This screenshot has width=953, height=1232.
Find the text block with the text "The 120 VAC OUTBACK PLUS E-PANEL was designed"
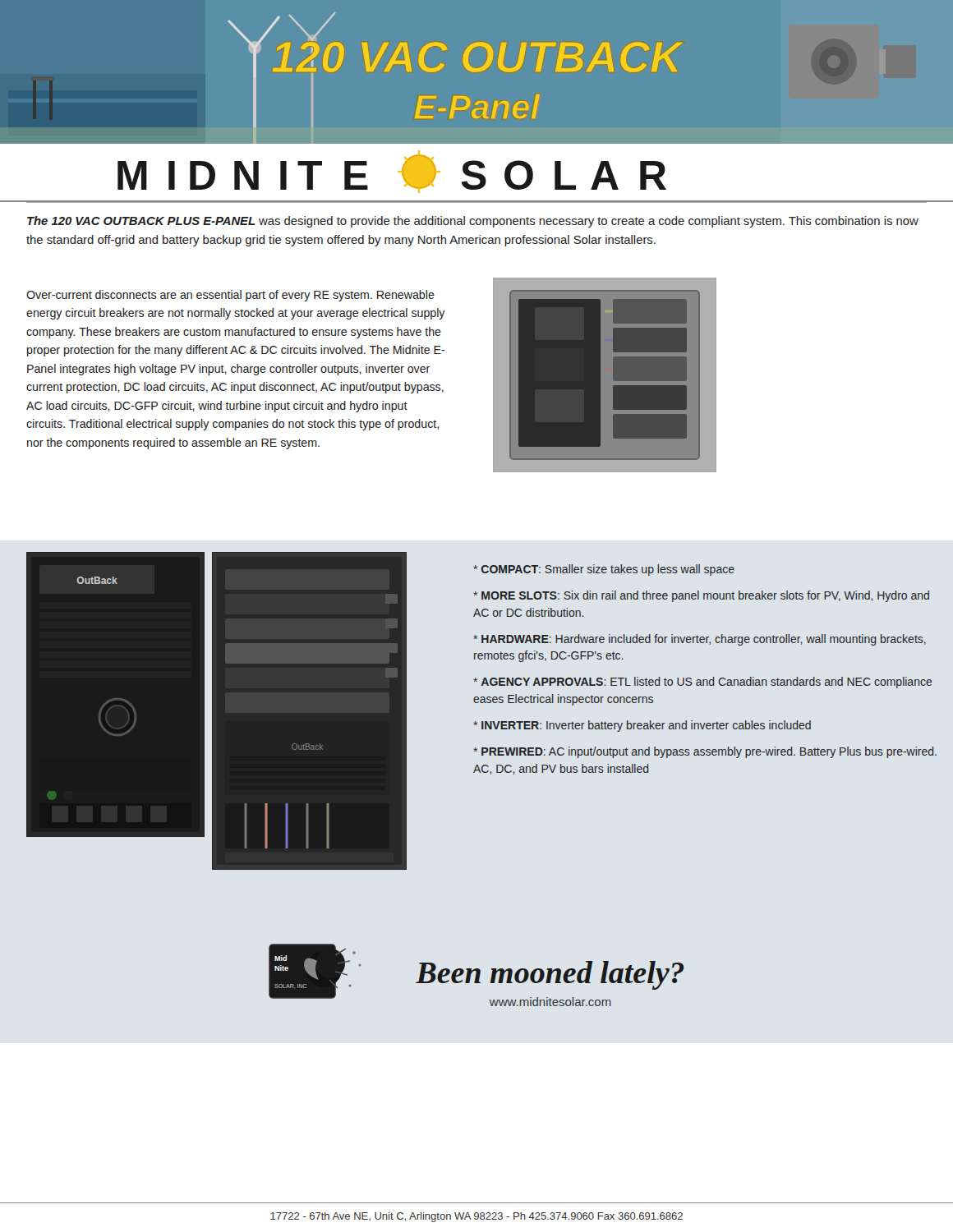[x=472, y=230]
